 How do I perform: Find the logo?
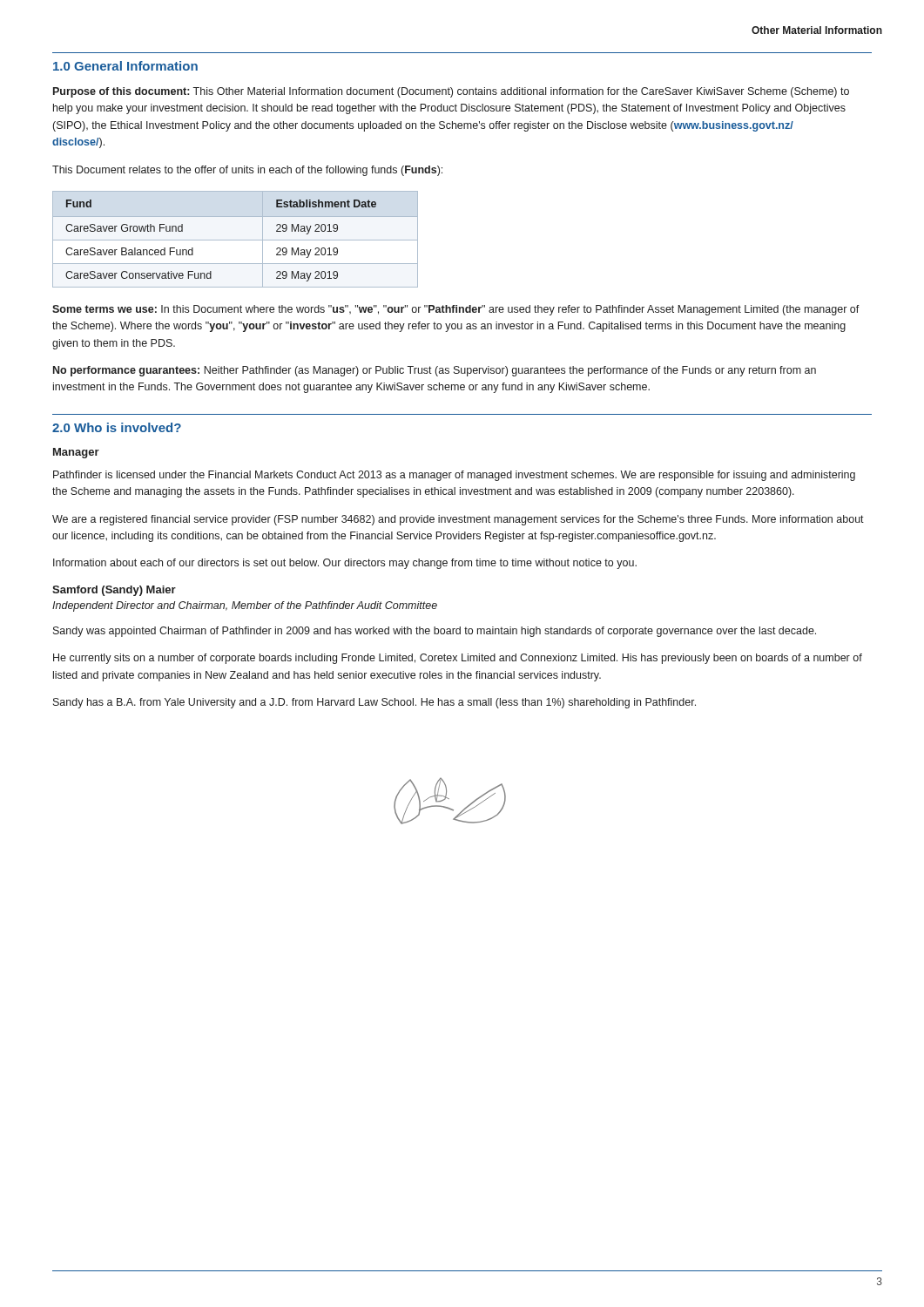coord(462,798)
